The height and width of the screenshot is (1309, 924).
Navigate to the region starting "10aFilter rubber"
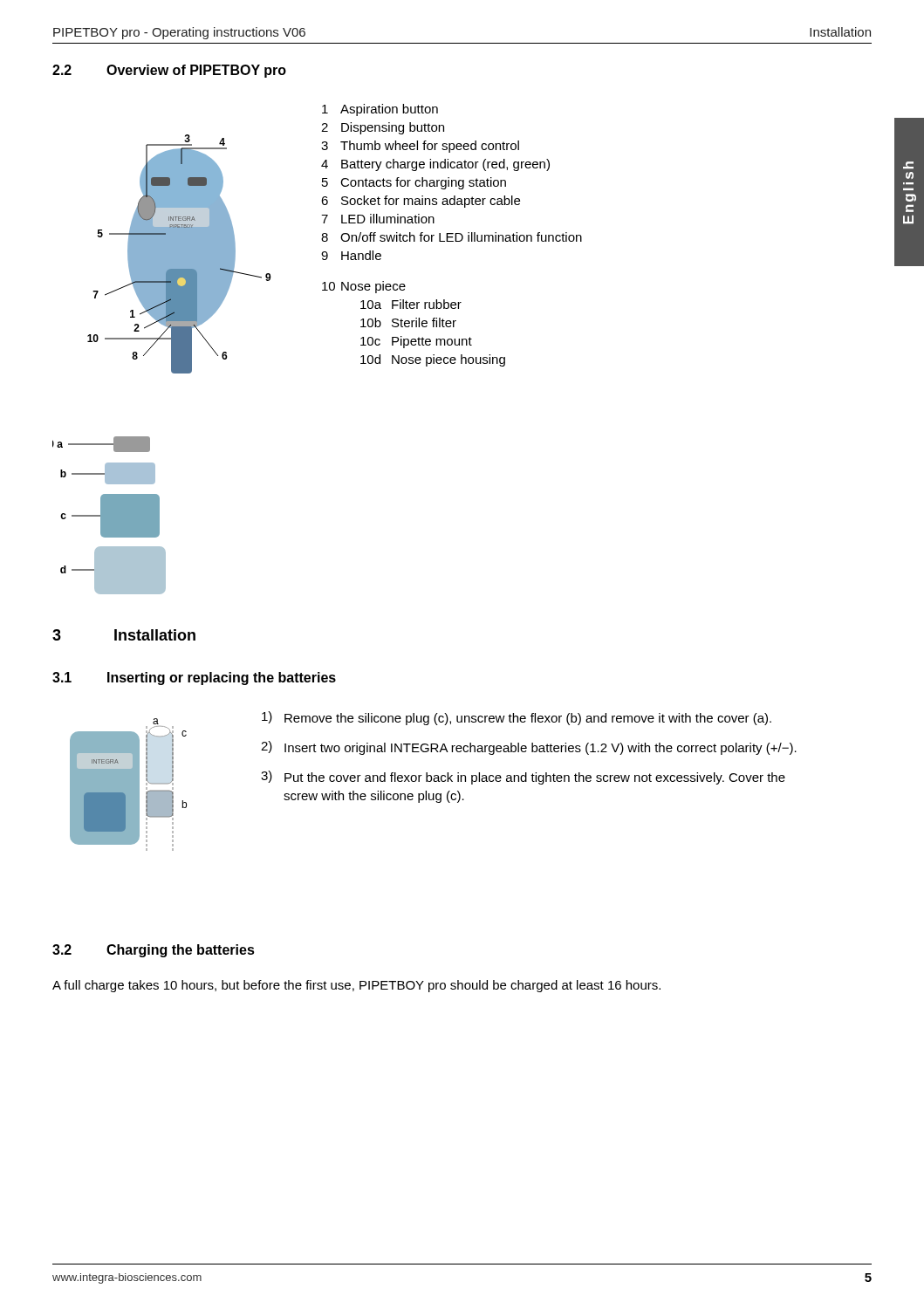pos(410,304)
